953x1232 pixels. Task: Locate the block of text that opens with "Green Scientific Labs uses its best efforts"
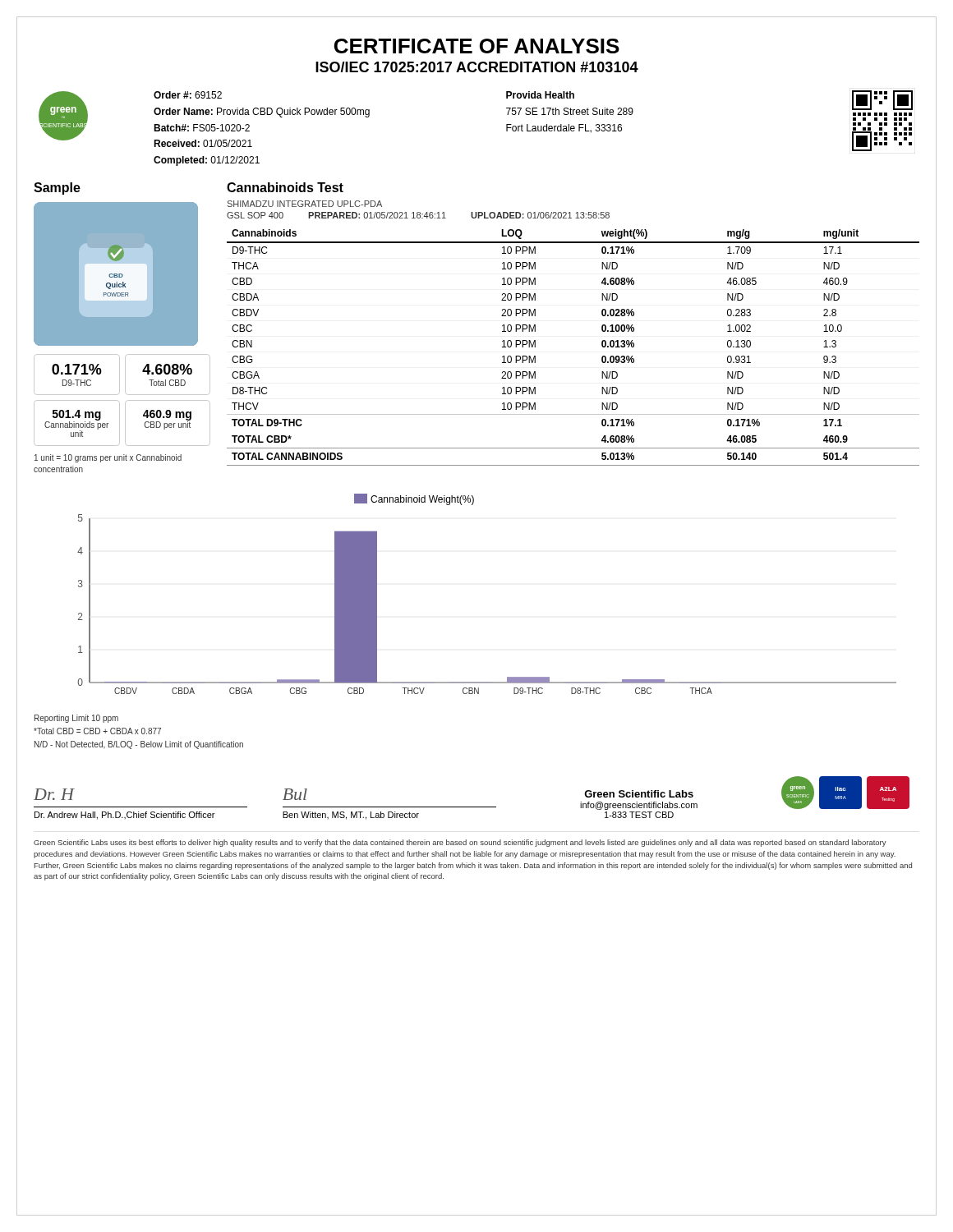473,859
